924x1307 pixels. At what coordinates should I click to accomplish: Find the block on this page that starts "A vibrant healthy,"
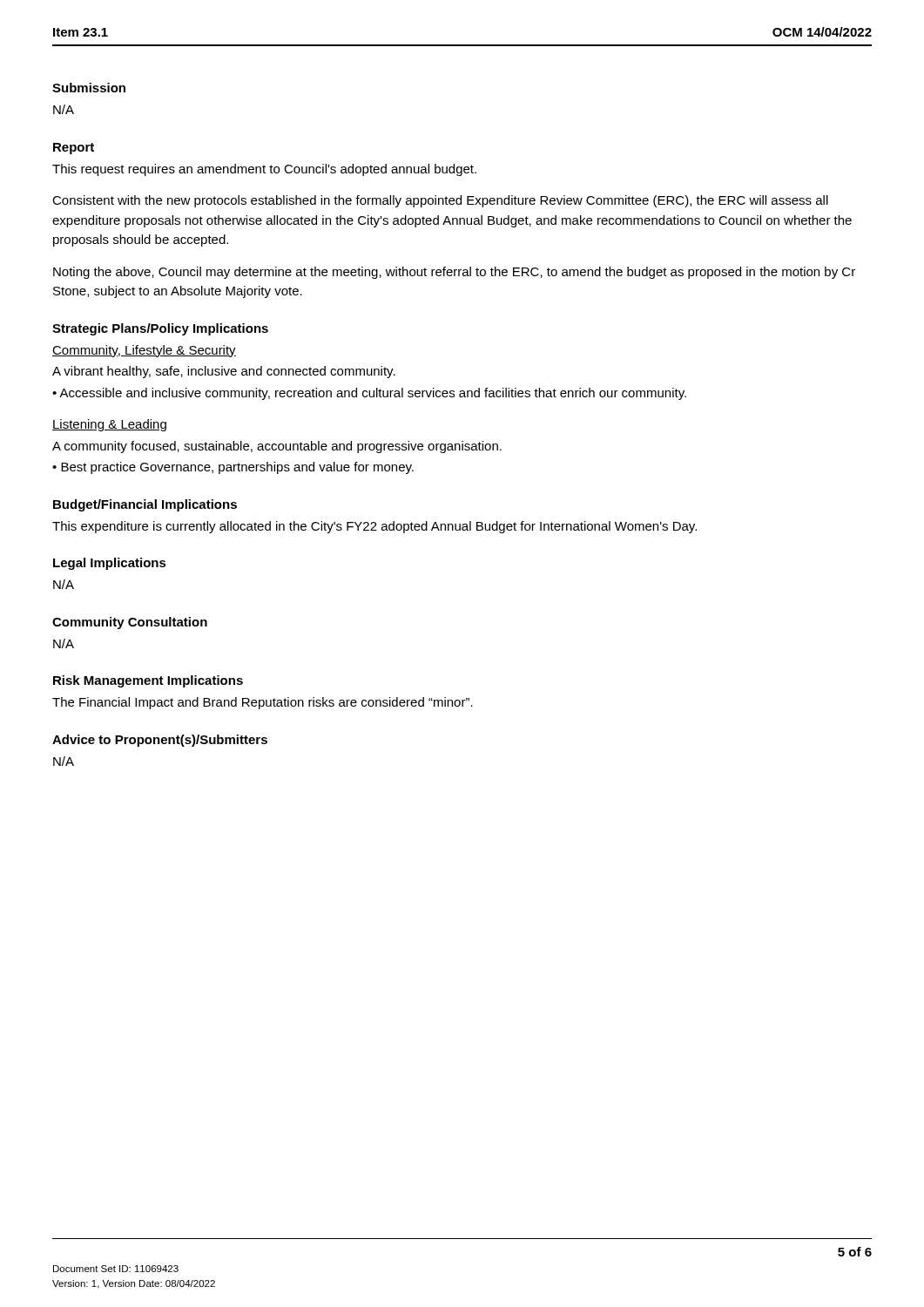(x=224, y=371)
